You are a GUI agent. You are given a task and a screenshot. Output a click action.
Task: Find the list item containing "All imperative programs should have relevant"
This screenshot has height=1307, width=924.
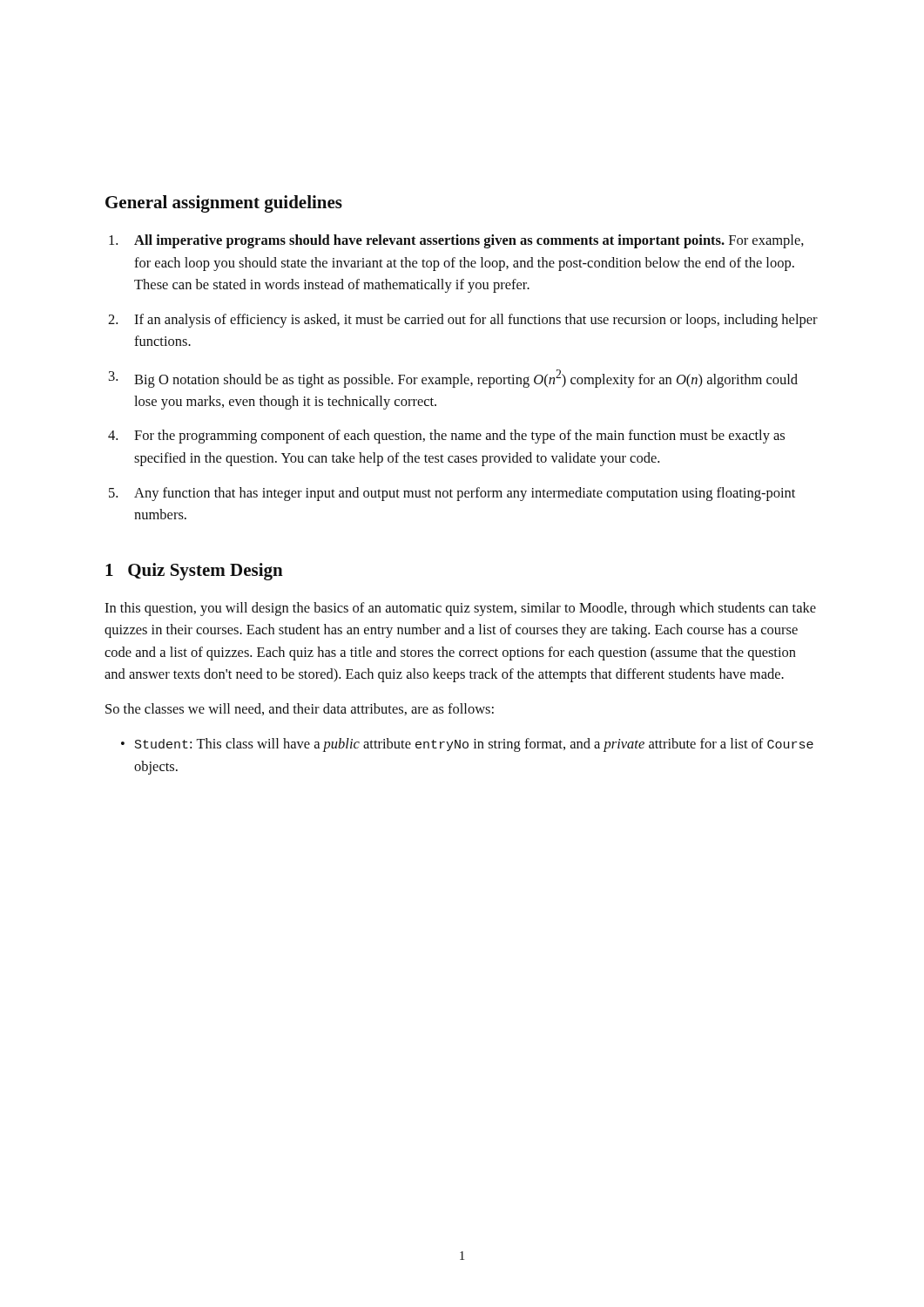tap(462, 378)
